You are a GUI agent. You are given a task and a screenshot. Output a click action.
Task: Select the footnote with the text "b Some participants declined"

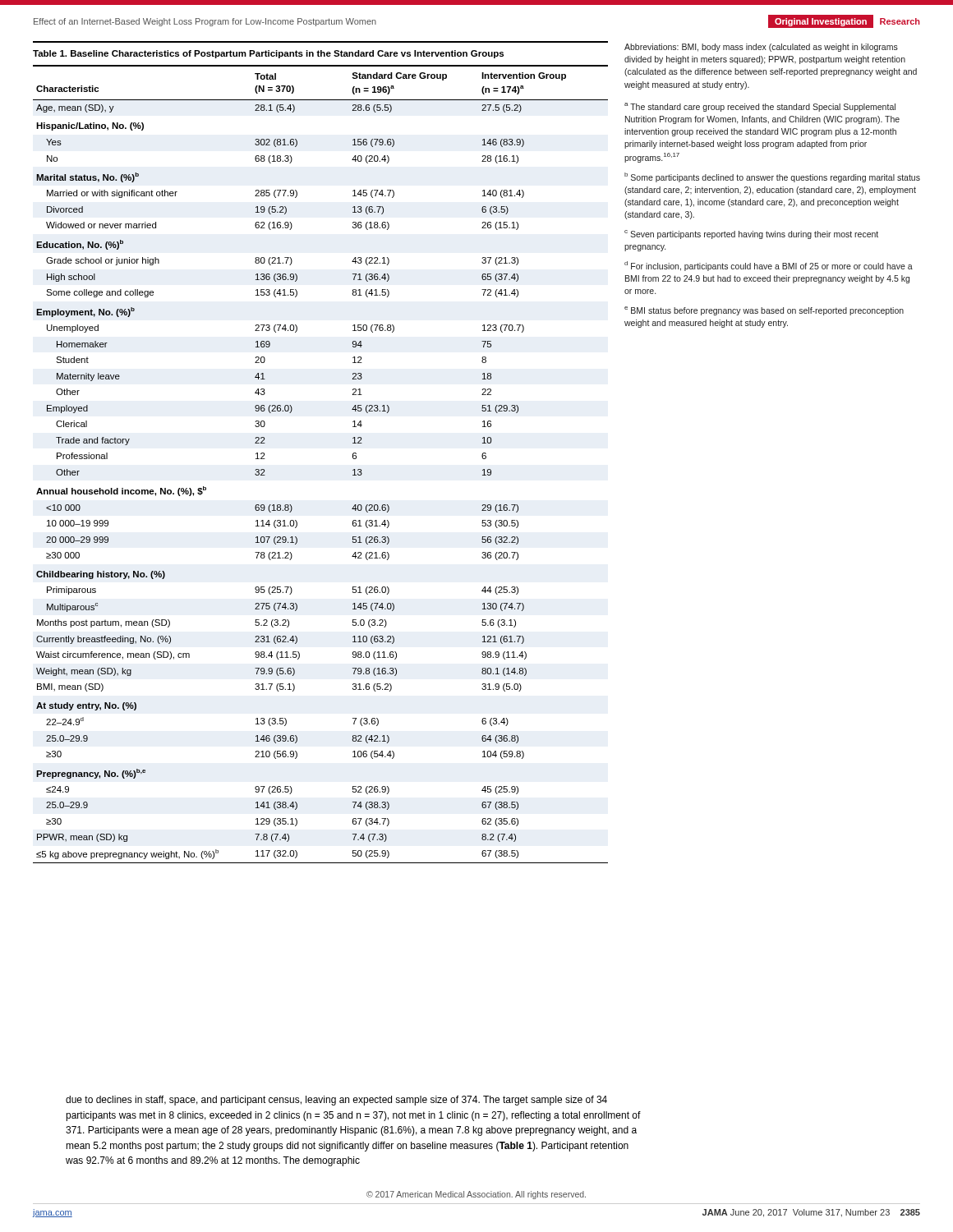(x=772, y=195)
